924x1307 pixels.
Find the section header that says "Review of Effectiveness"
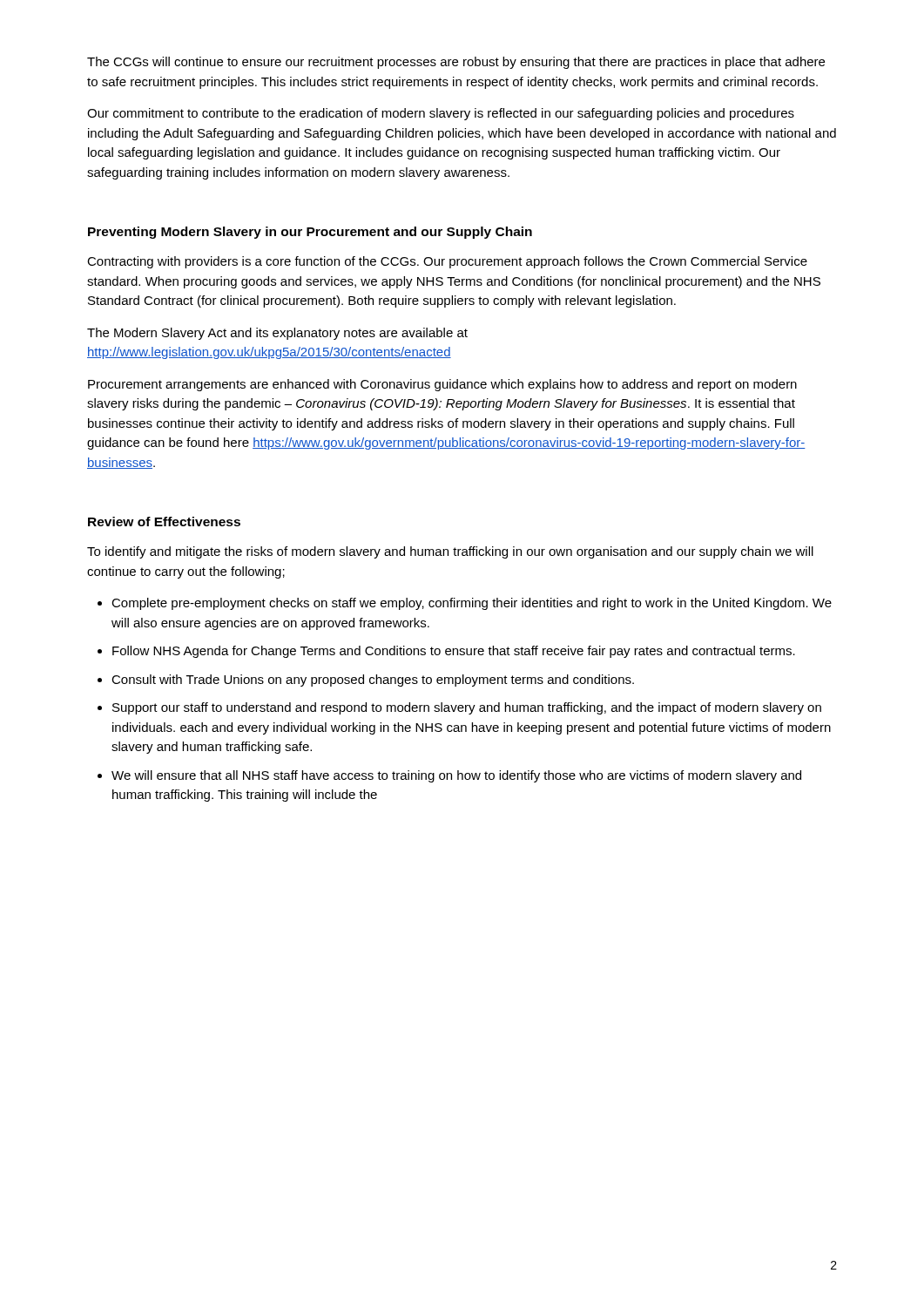tap(164, 521)
